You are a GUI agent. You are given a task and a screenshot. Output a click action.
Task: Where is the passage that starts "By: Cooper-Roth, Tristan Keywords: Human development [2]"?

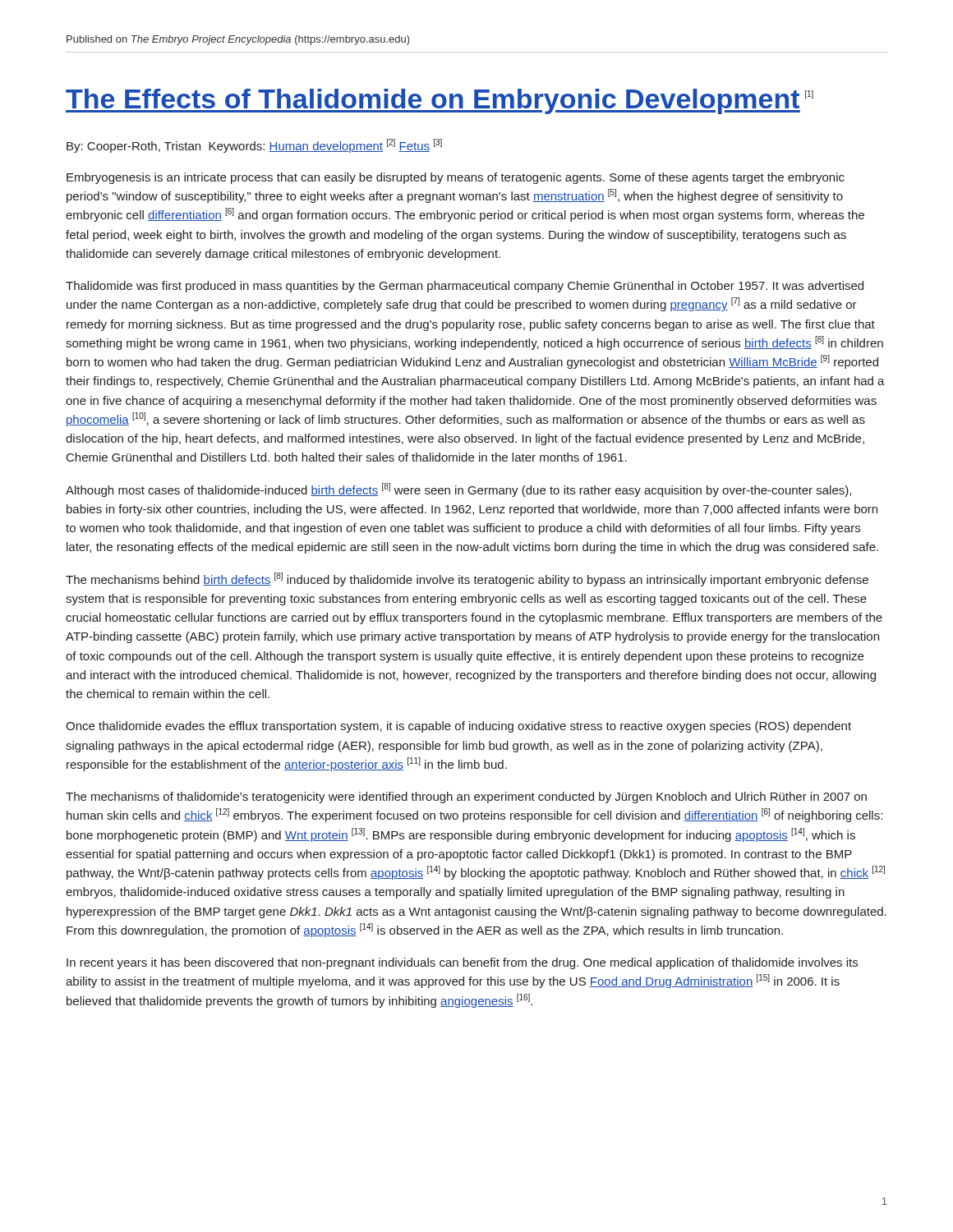[254, 146]
